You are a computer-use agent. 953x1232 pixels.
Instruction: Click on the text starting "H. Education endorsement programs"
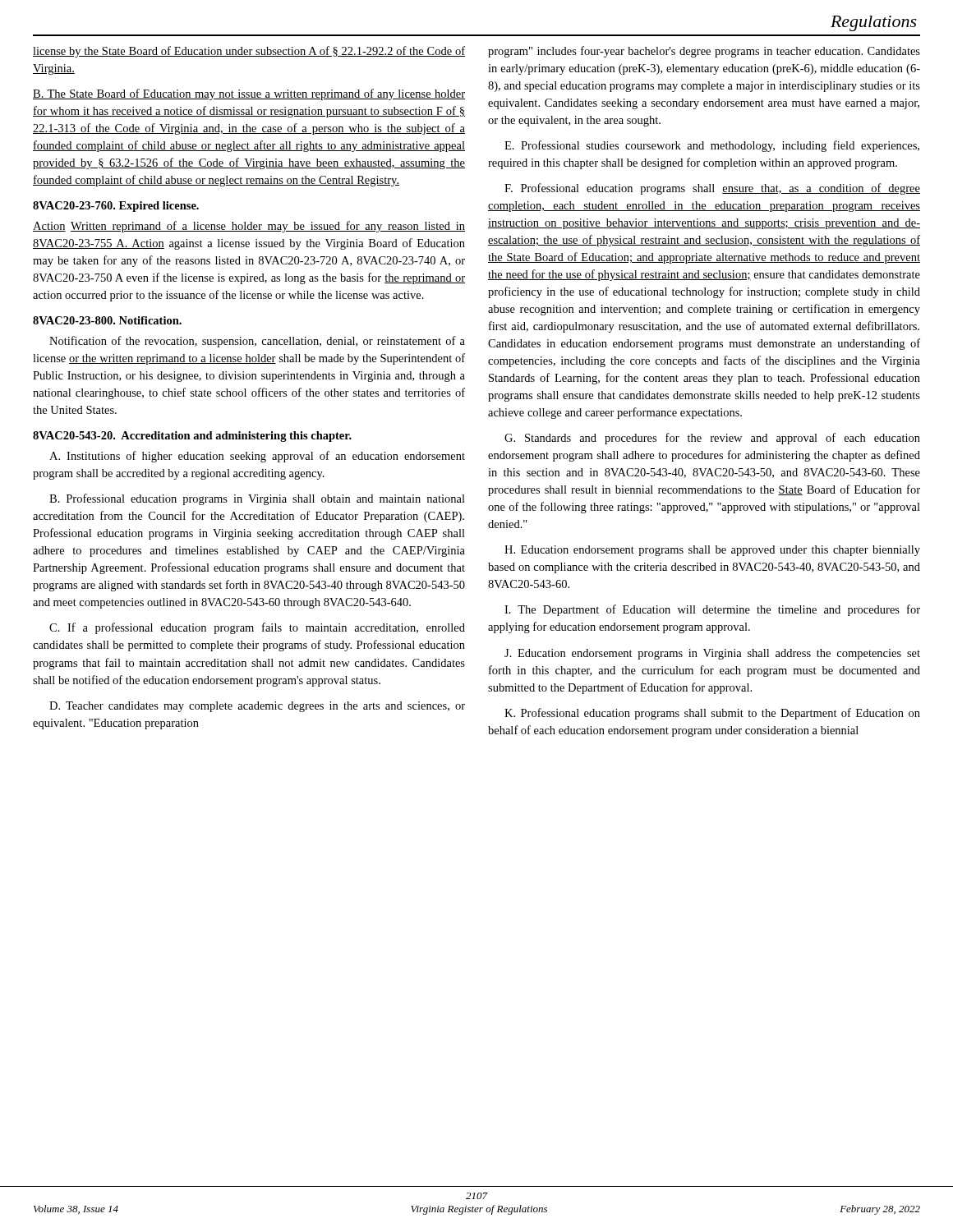click(x=704, y=567)
